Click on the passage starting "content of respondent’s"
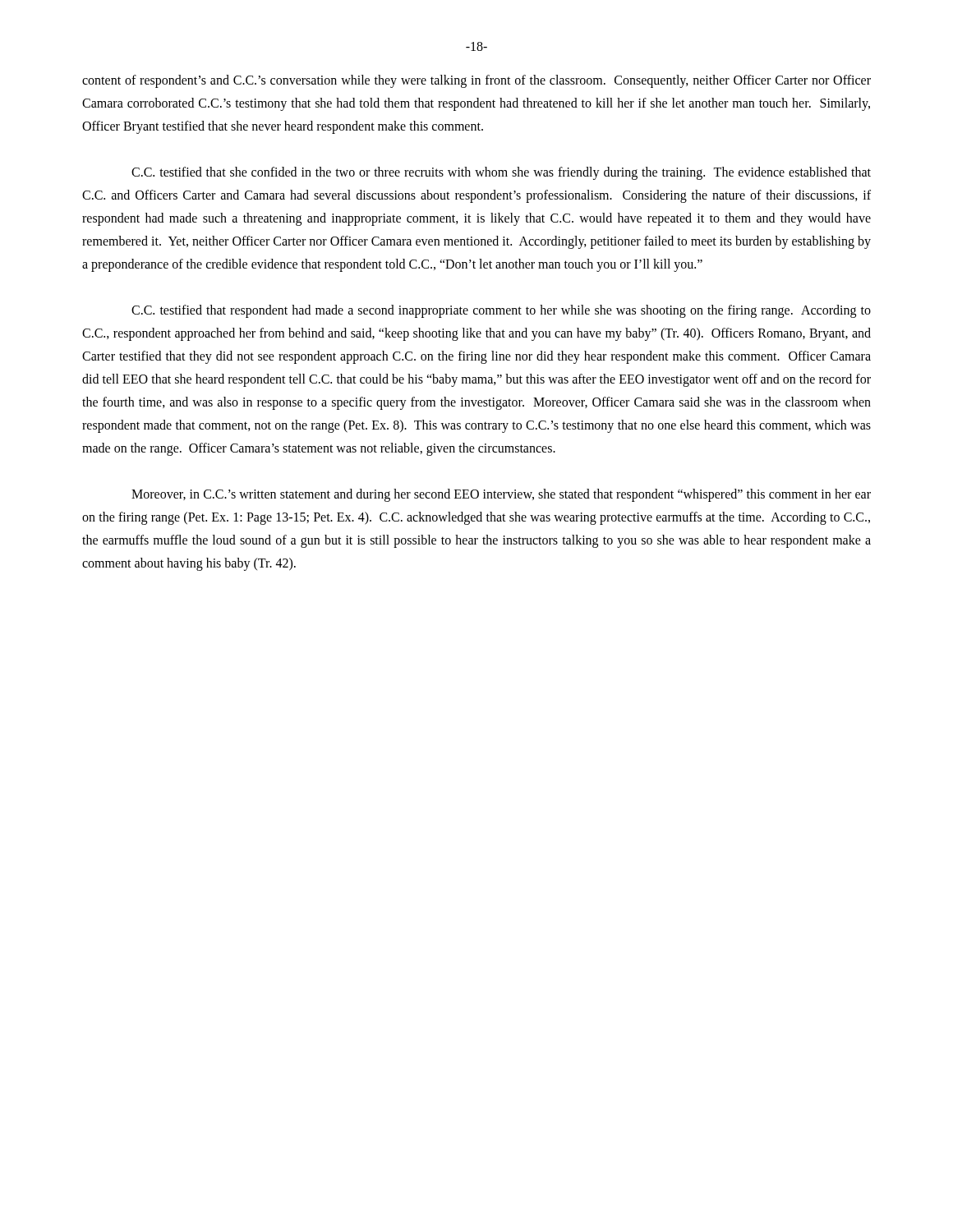Viewport: 953px width, 1232px height. click(476, 103)
